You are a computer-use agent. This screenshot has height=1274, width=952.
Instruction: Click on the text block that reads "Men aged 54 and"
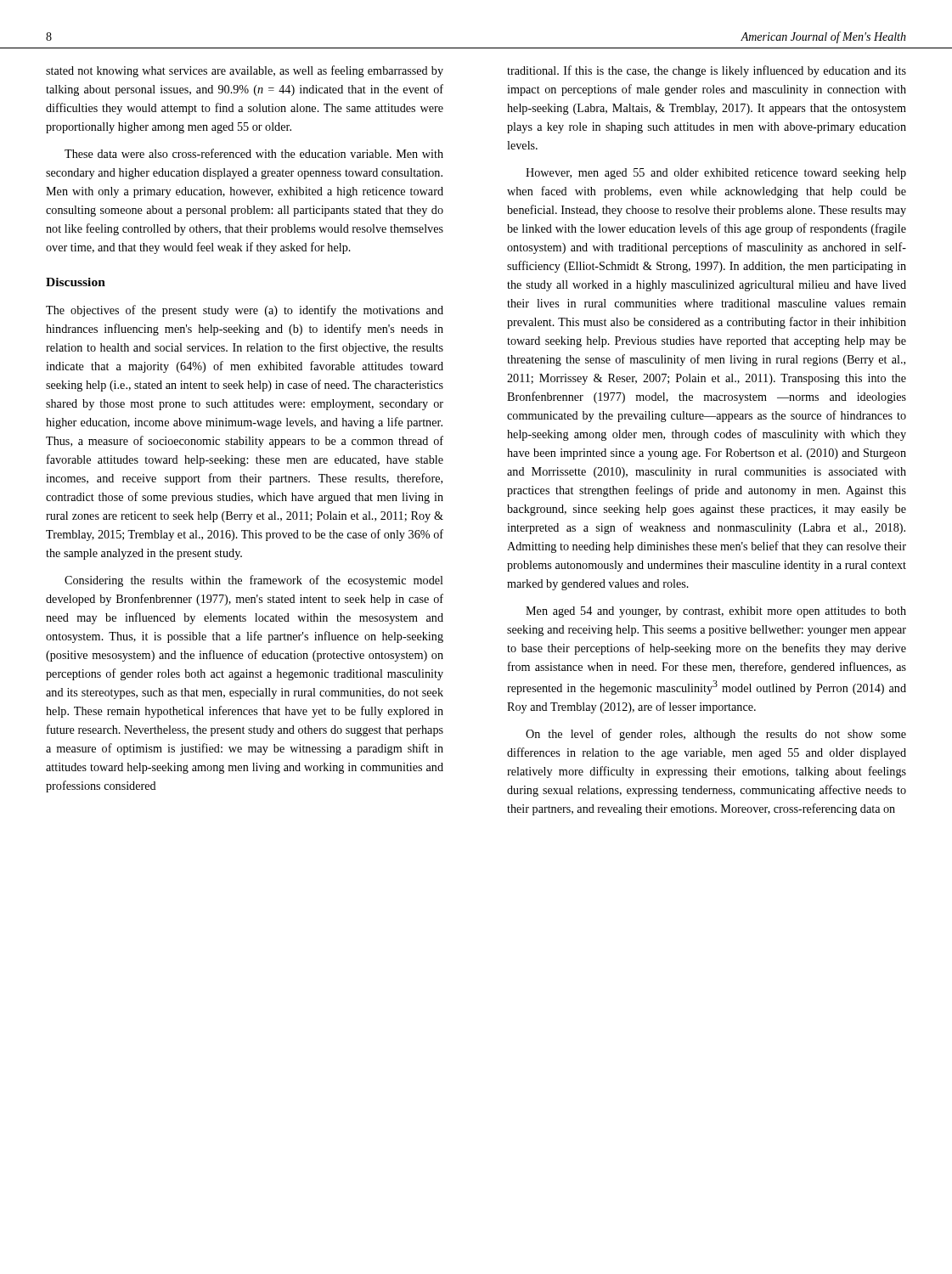(x=707, y=659)
